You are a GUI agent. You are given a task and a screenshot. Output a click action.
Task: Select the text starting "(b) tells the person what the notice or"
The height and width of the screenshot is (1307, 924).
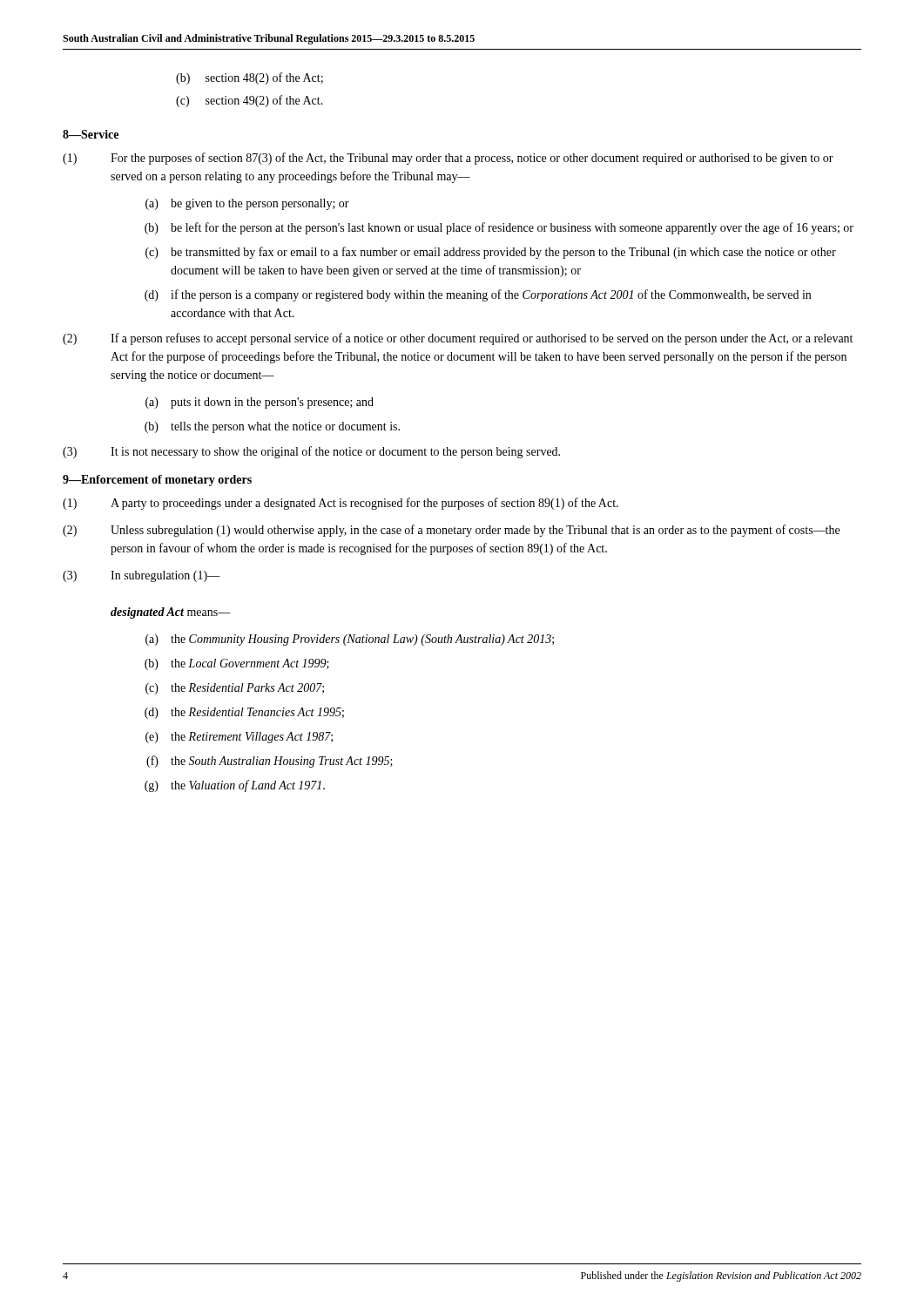[272, 427]
